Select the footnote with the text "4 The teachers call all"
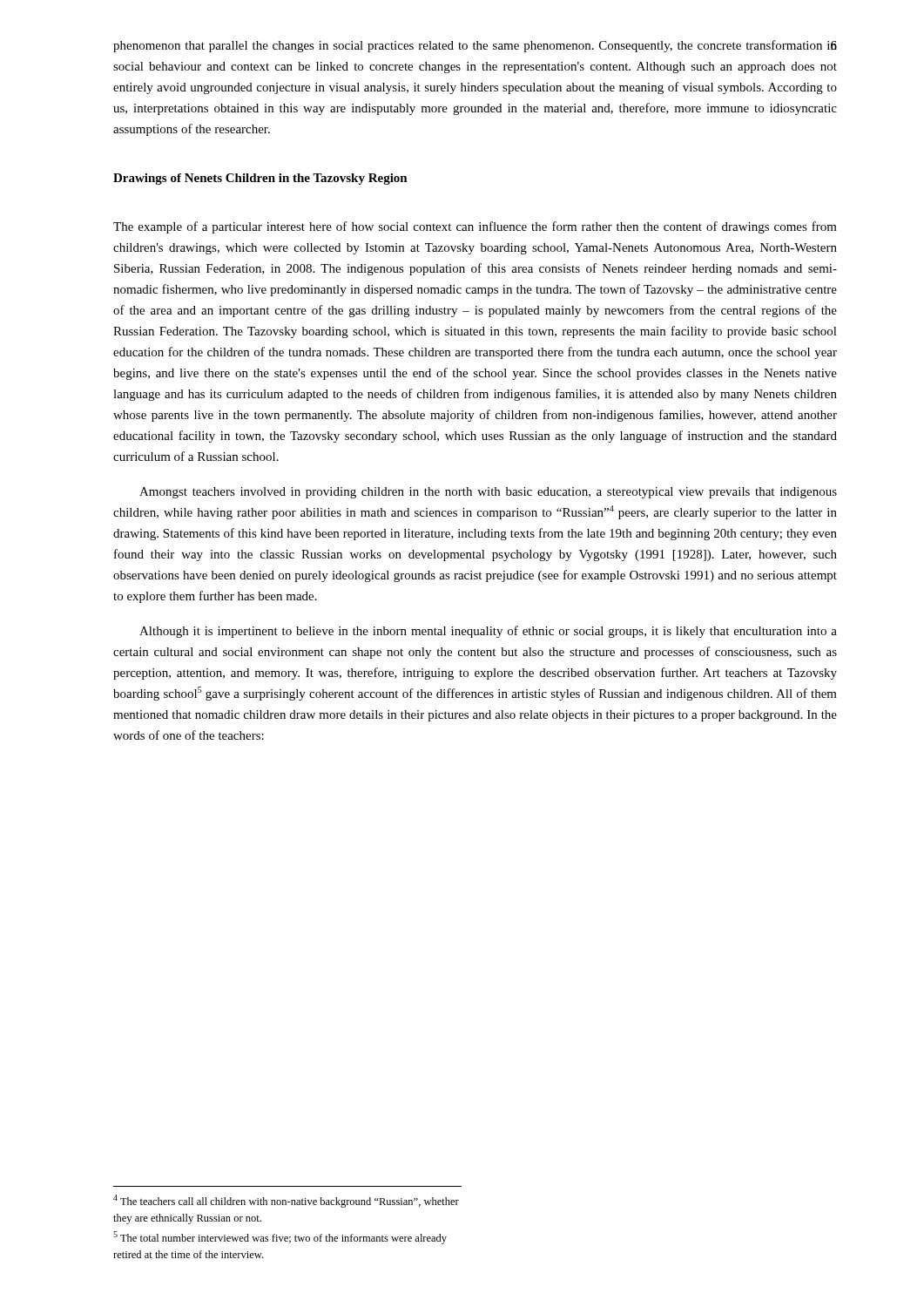 click(286, 1208)
